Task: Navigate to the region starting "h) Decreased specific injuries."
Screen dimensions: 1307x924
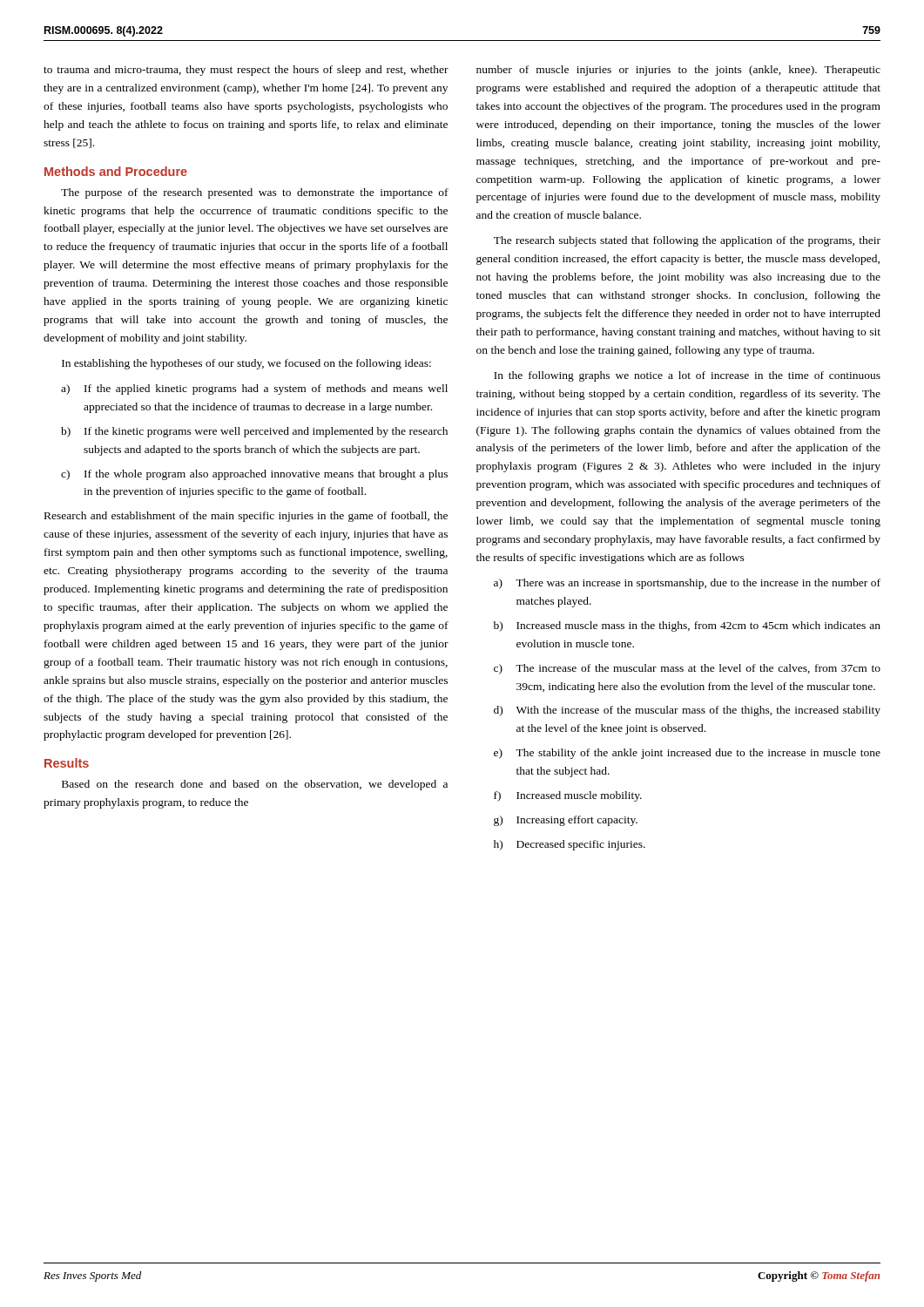Action: pyautogui.click(x=570, y=845)
